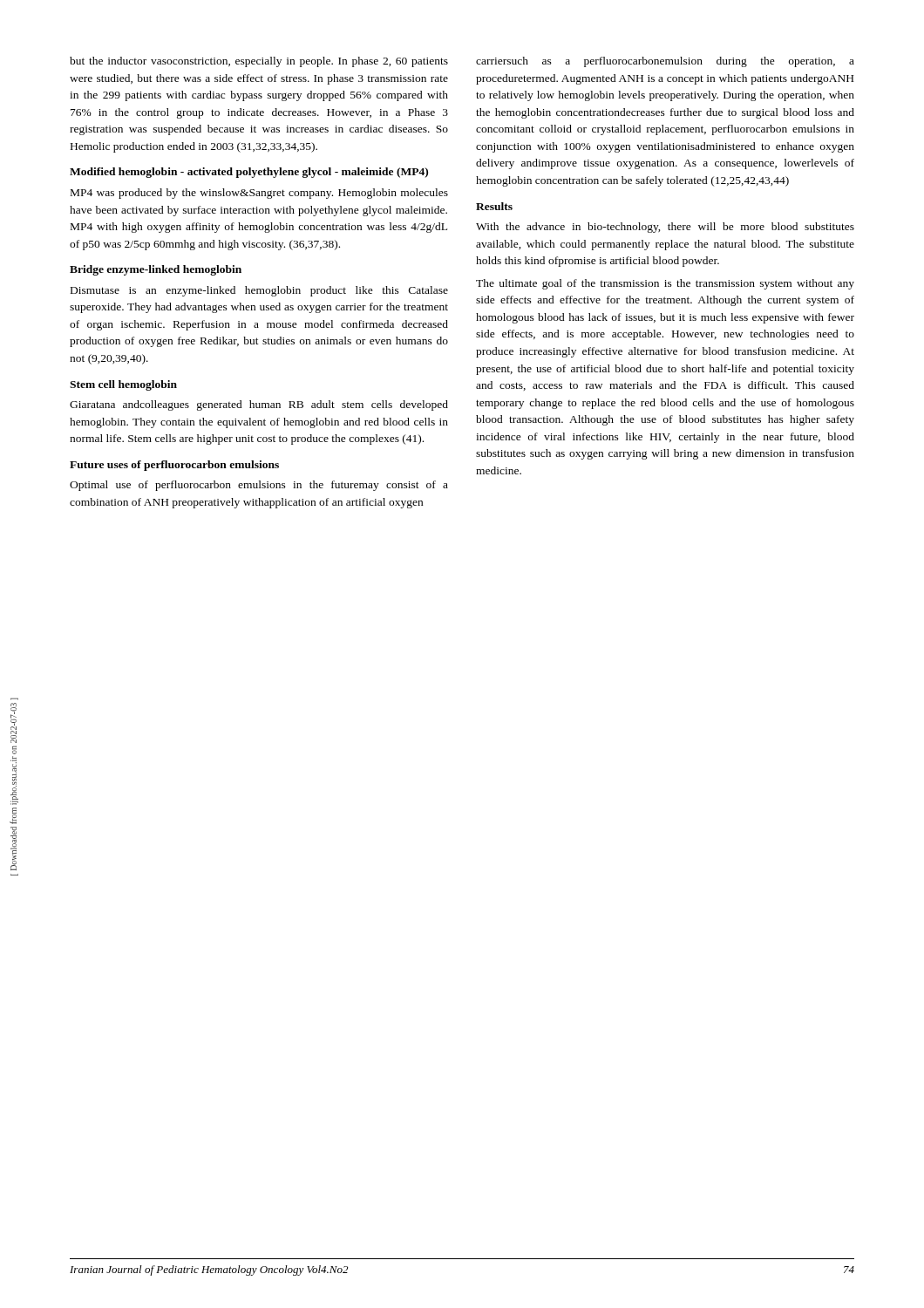The height and width of the screenshot is (1308, 924).
Task: Select the section header that says "Modified hemoglobin - activated polyethylene glycol -"
Action: (x=259, y=172)
